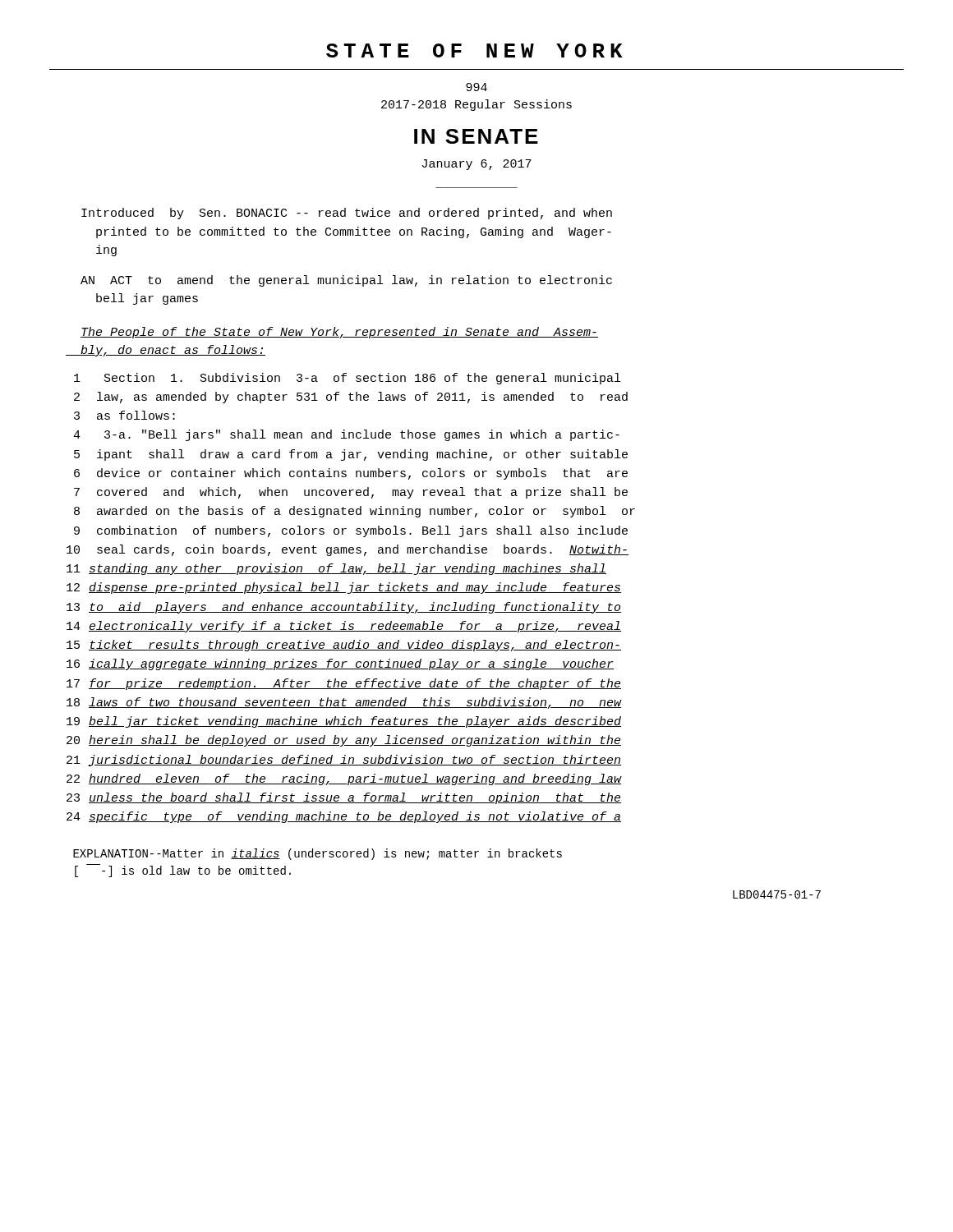
Task: Navigate to the element starting "January 6, 2017"
Action: tap(476, 165)
